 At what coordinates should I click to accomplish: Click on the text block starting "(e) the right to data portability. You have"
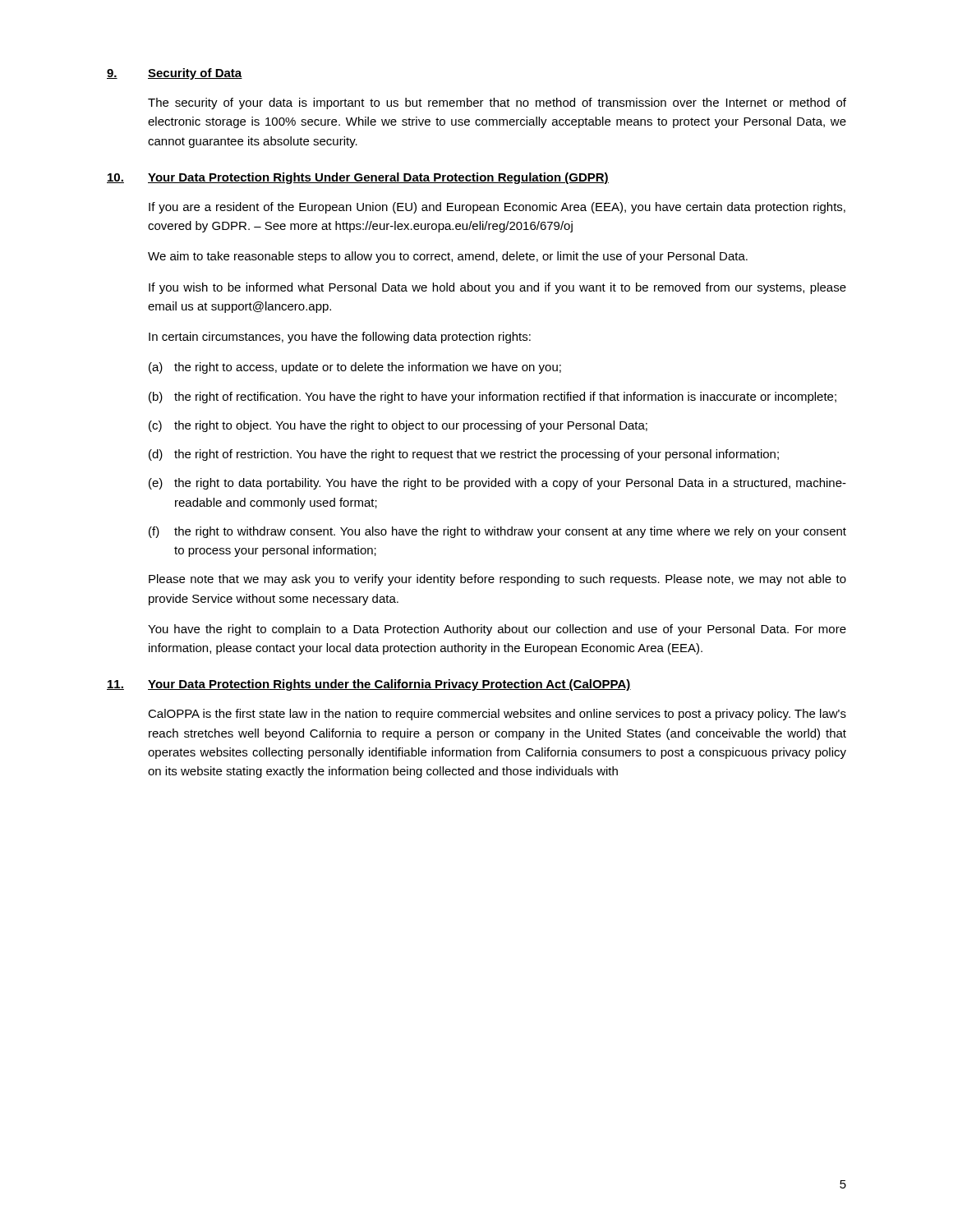pos(497,492)
